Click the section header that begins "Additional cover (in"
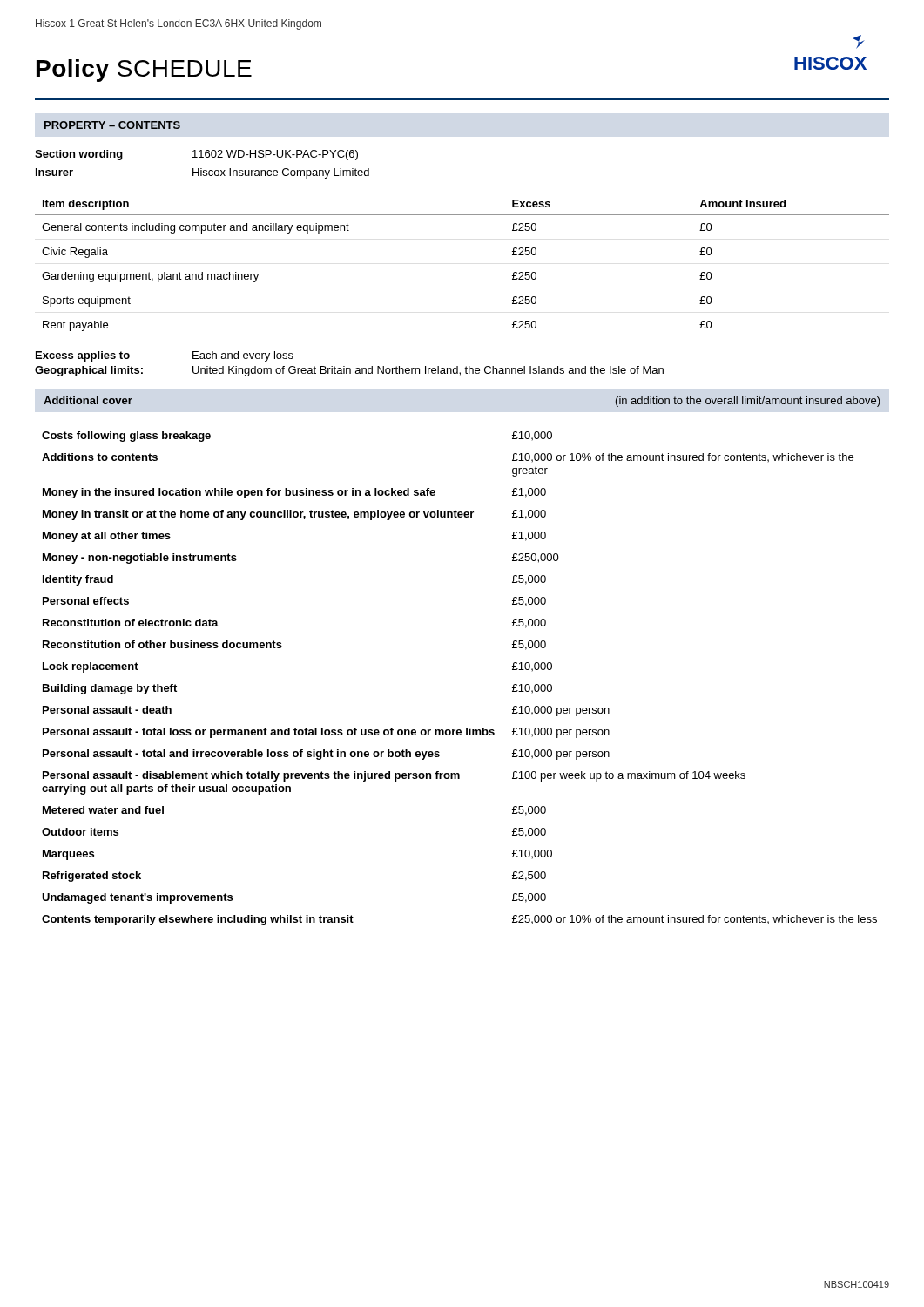 point(85,401)
